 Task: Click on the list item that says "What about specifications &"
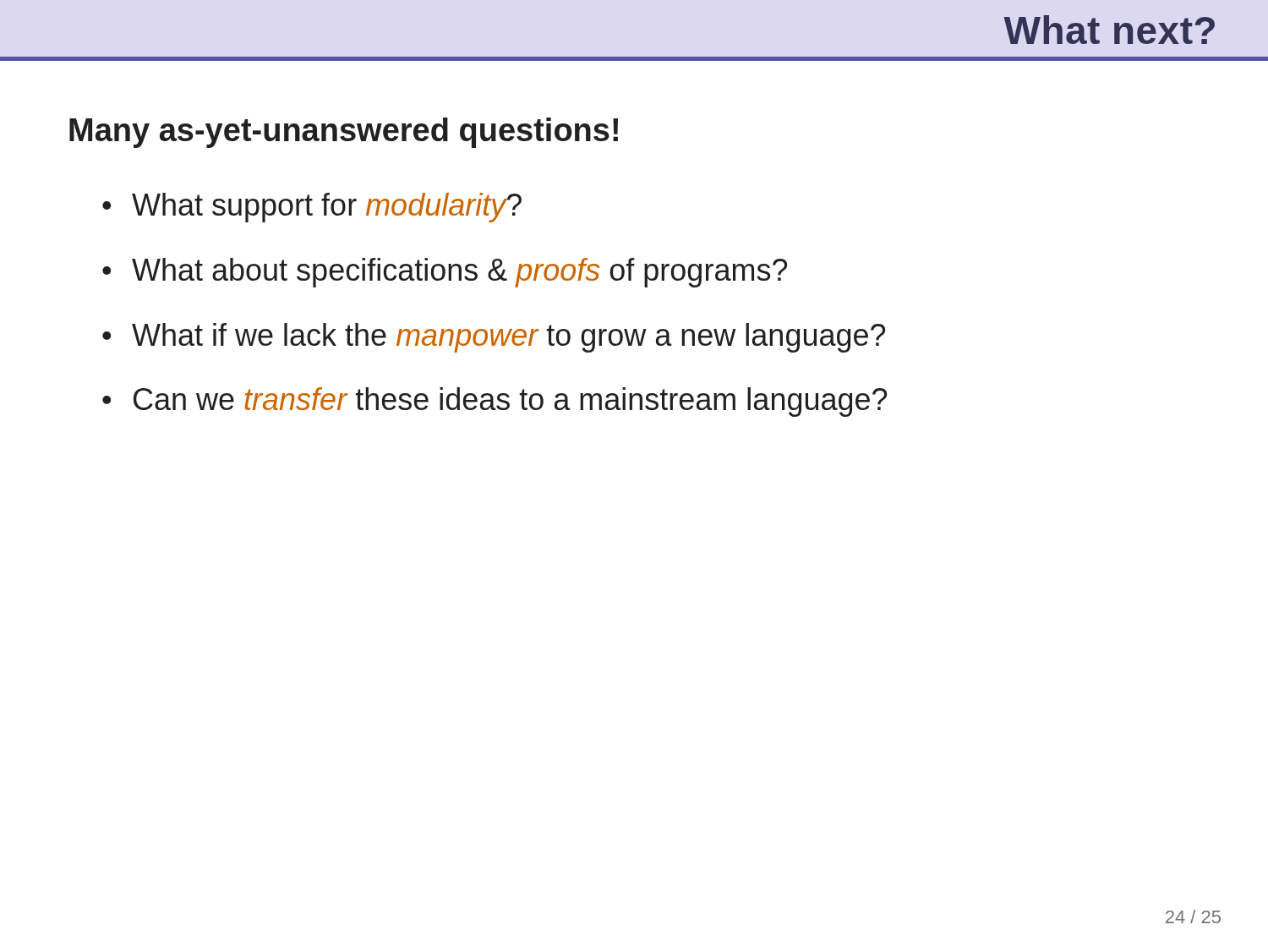(460, 270)
